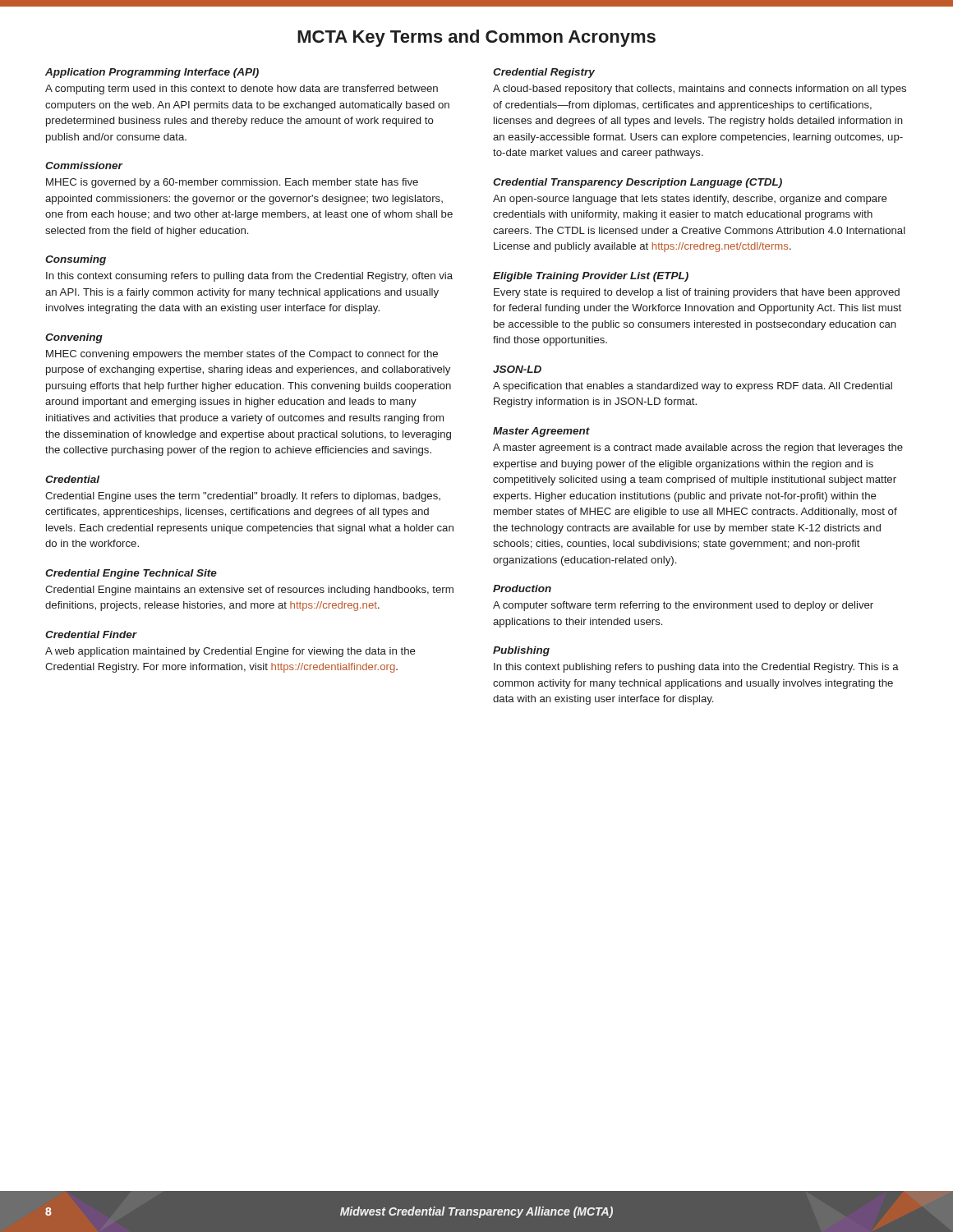The height and width of the screenshot is (1232, 953).
Task: Click the section header that begins "JSON-LD A specification that enables a"
Action: tap(700, 386)
